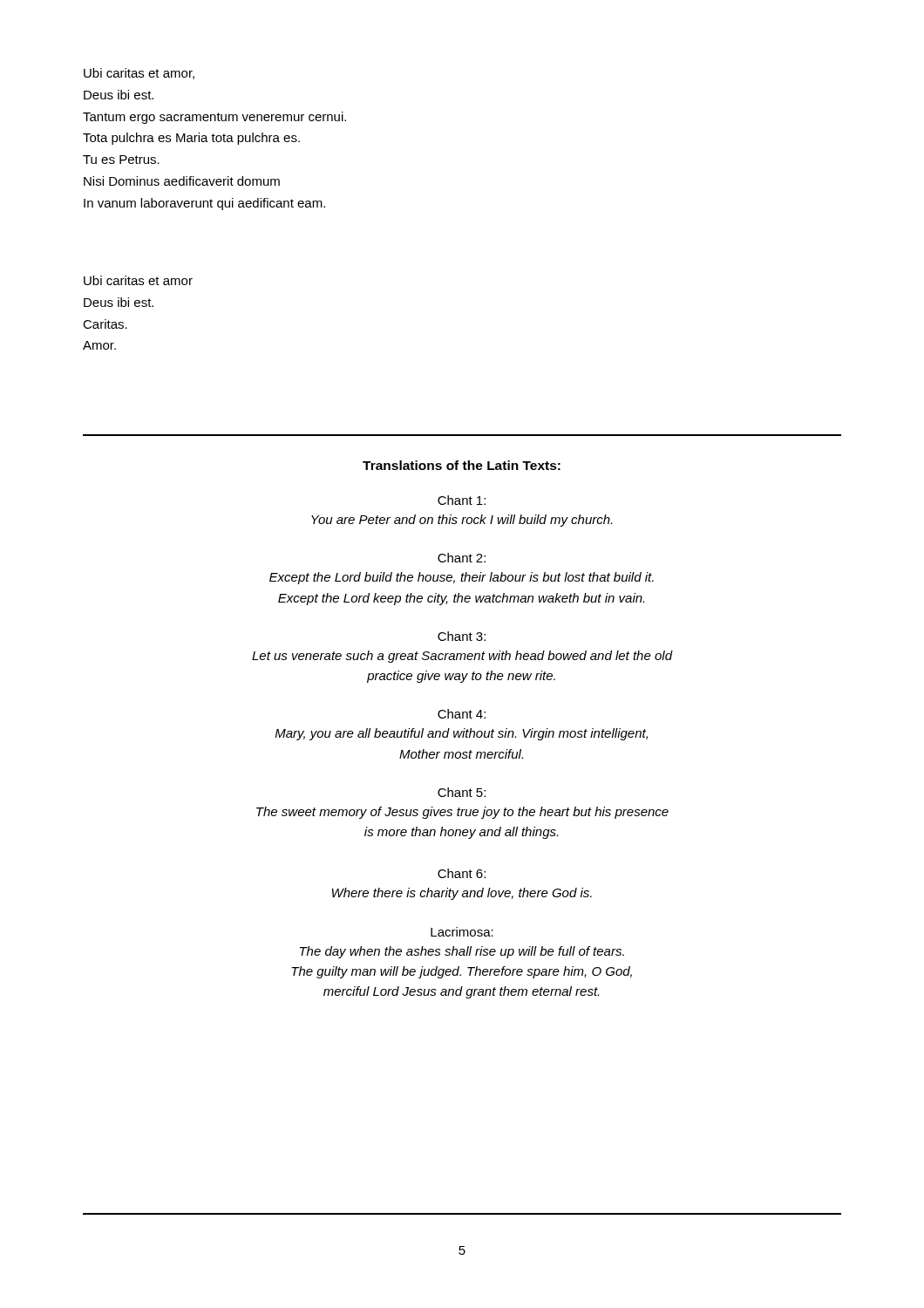Locate the block of text that opens with "Chant 6: Where there"
The width and height of the screenshot is (924, 1308).
pyautogui.click(x=462, y=885)
